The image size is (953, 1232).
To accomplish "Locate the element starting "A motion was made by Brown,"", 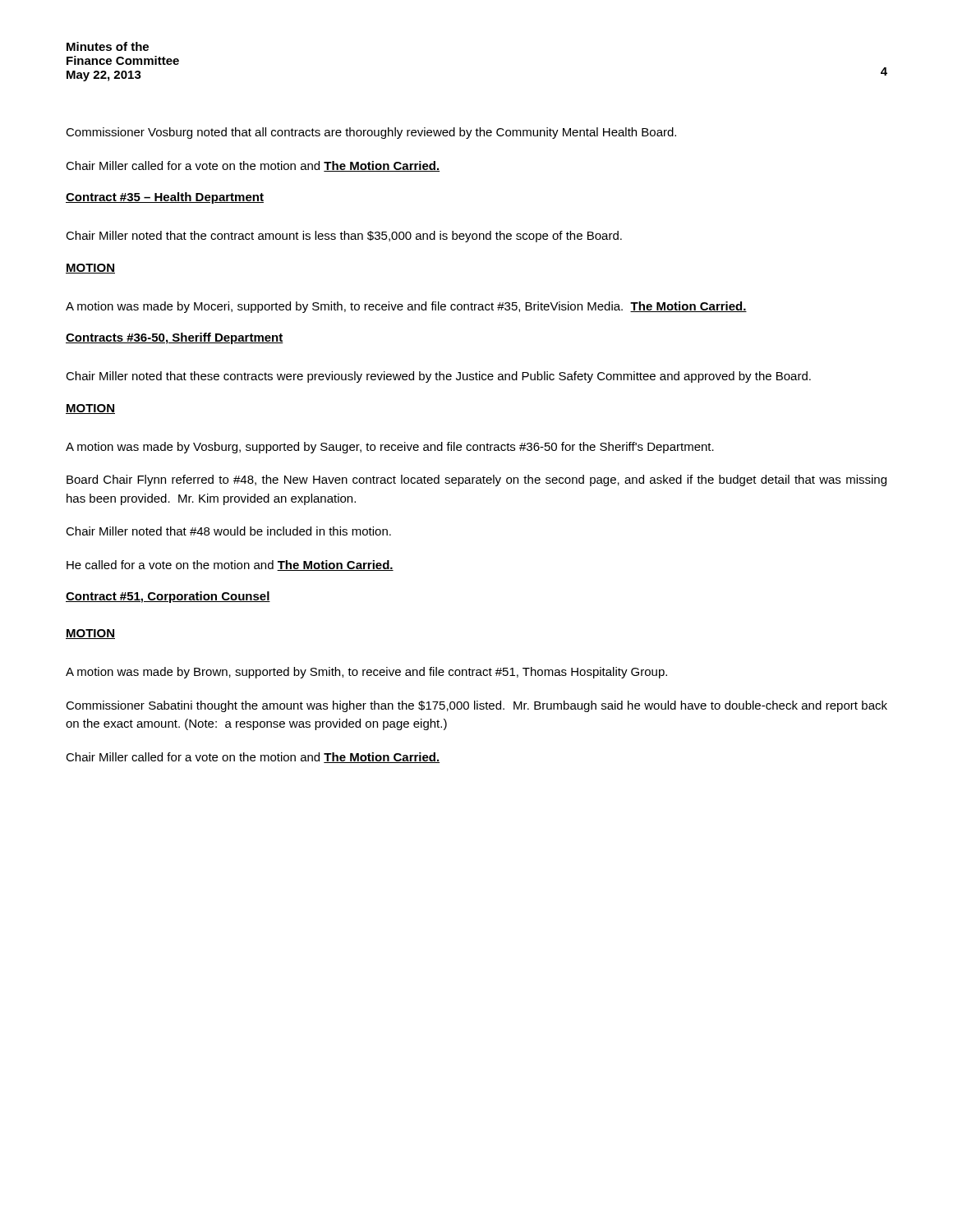I will pos(476,672).
